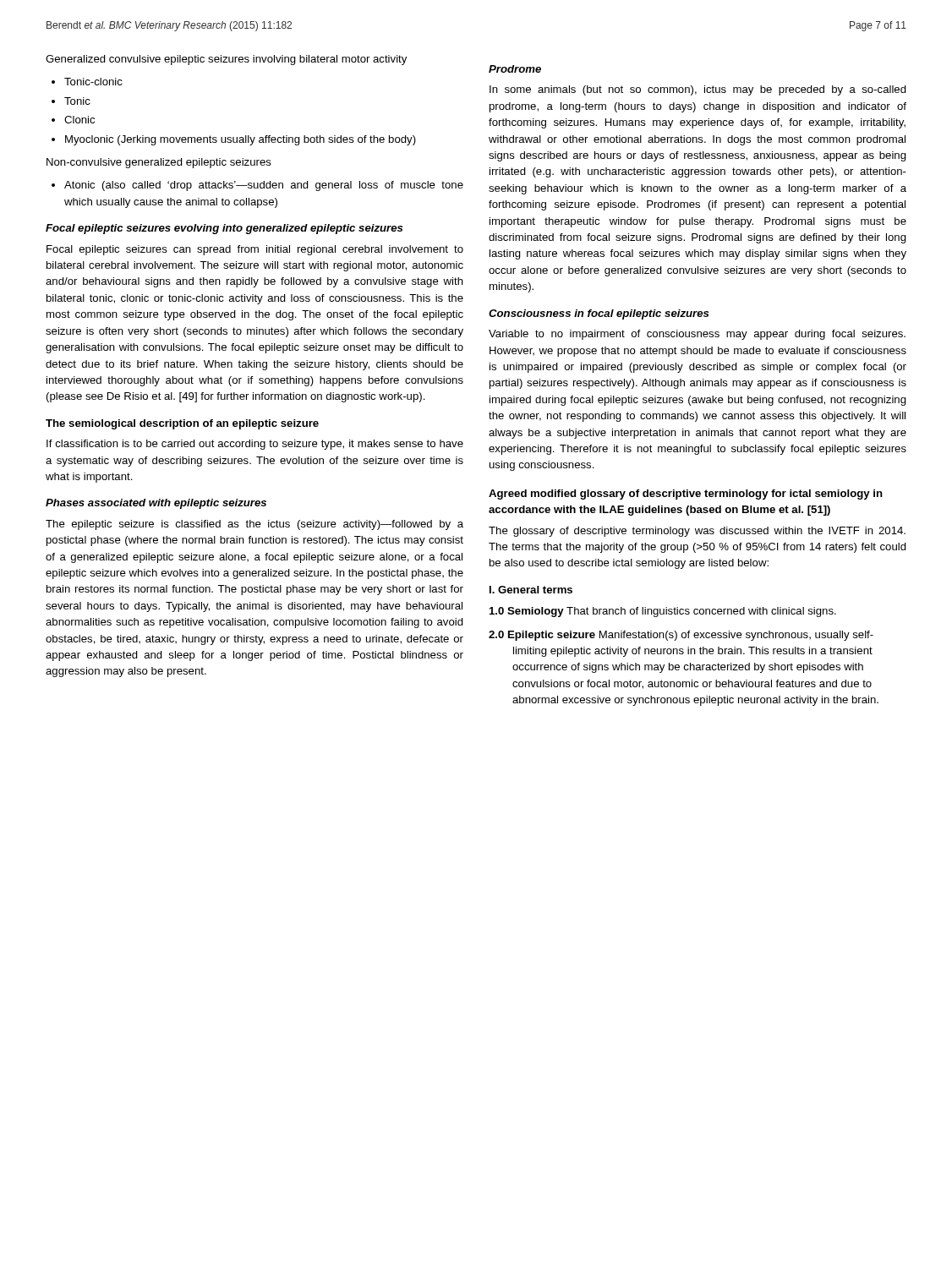This screenshot has height=1268, width=952.
Task: Click on the text block starting "The semiological description of an"
Action: [x=182, y=423]
